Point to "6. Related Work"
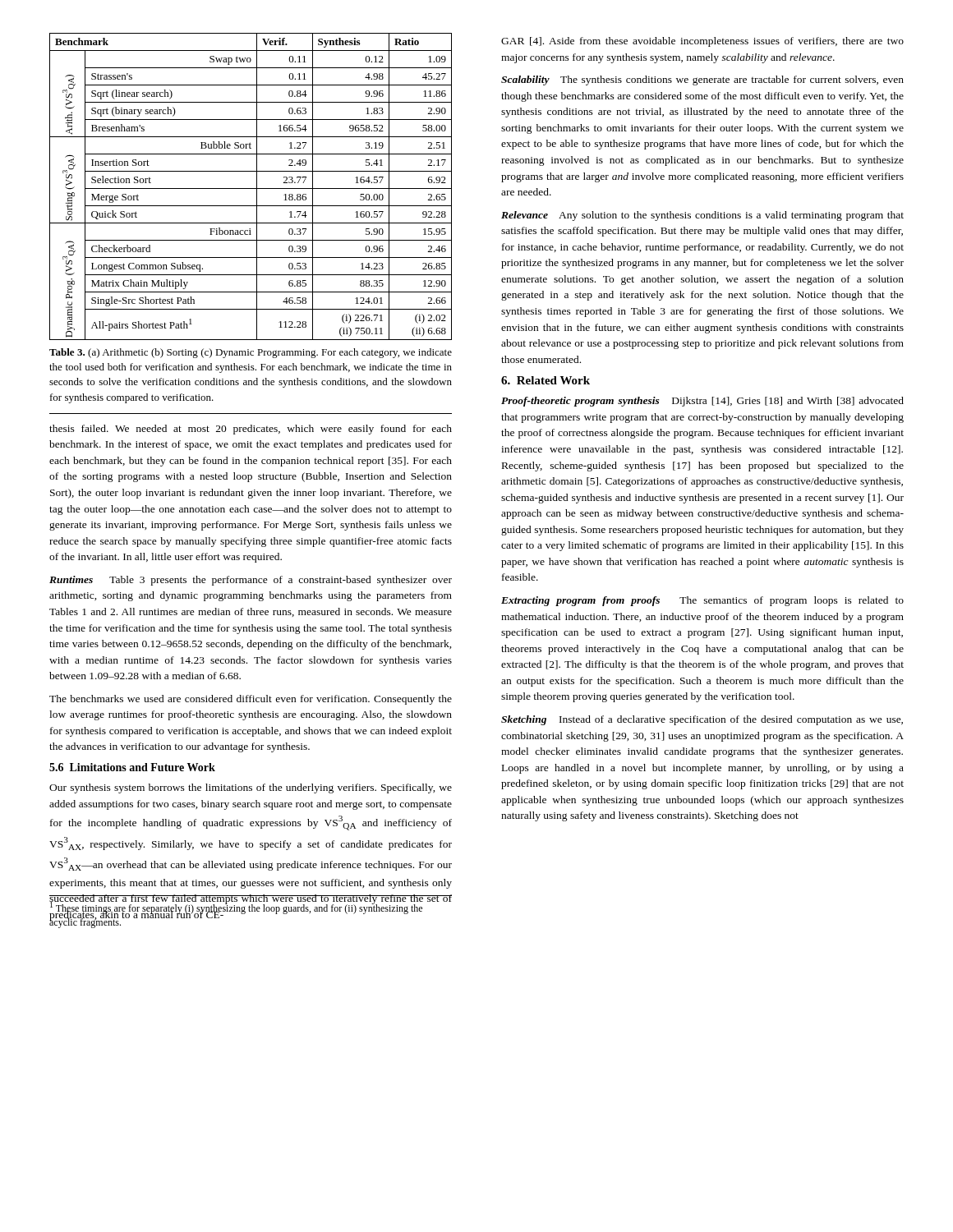The width and height of the screenshot is (953, 1232). [x=546, y=381]
